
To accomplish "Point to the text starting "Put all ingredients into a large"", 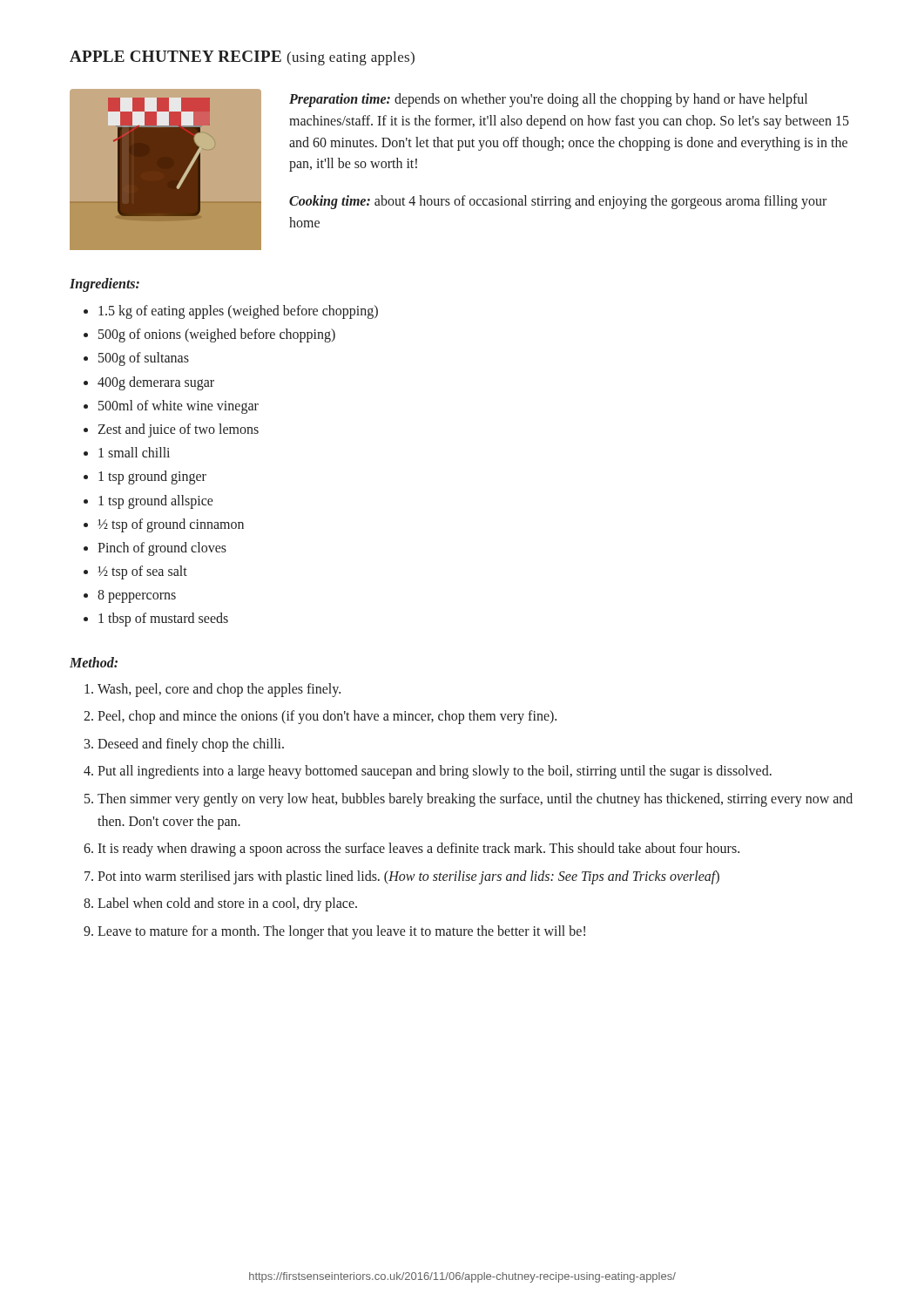I will coord(435,771).
